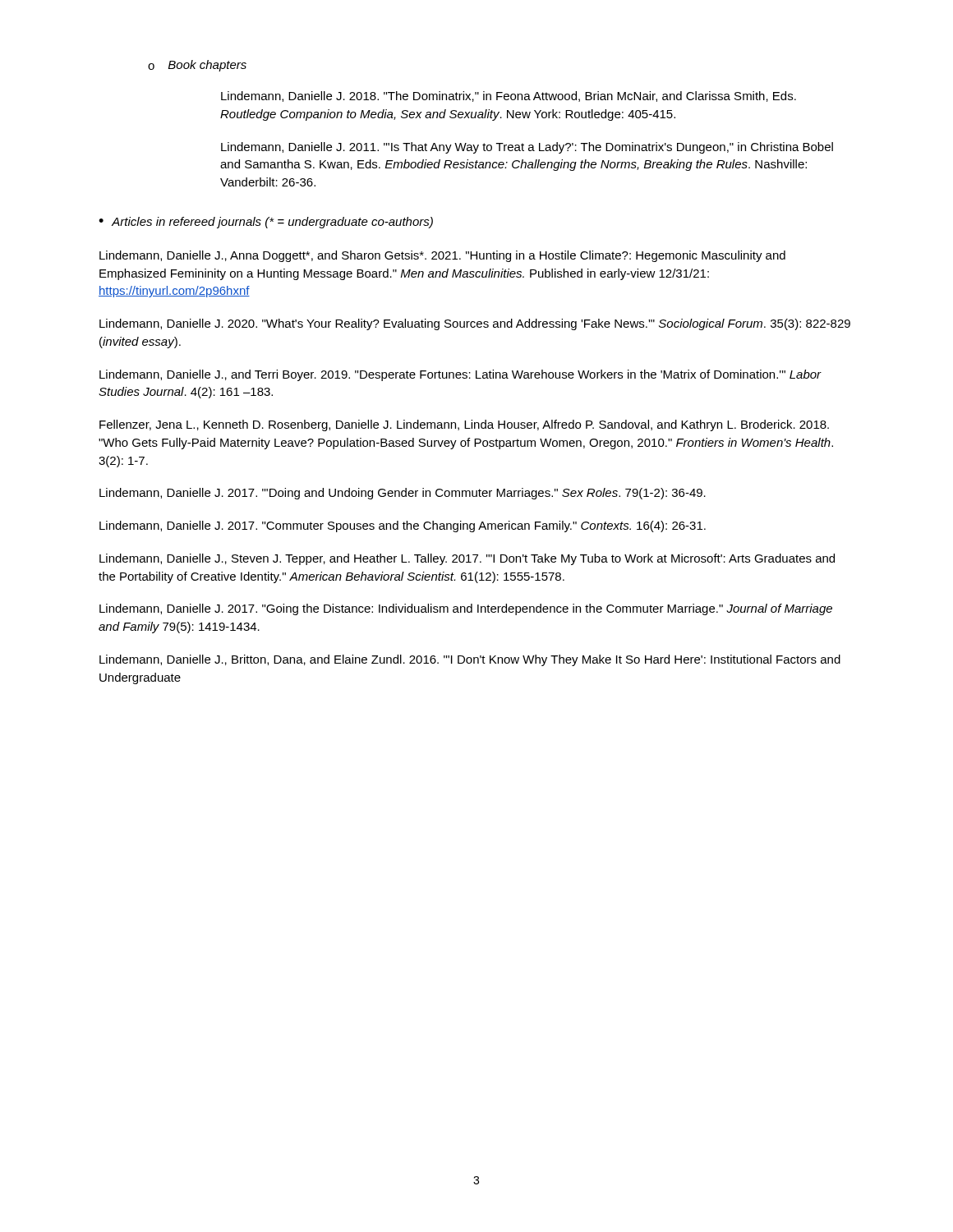Locate the list item that reads "• Articles in refereed"

[x=266, y=222]
